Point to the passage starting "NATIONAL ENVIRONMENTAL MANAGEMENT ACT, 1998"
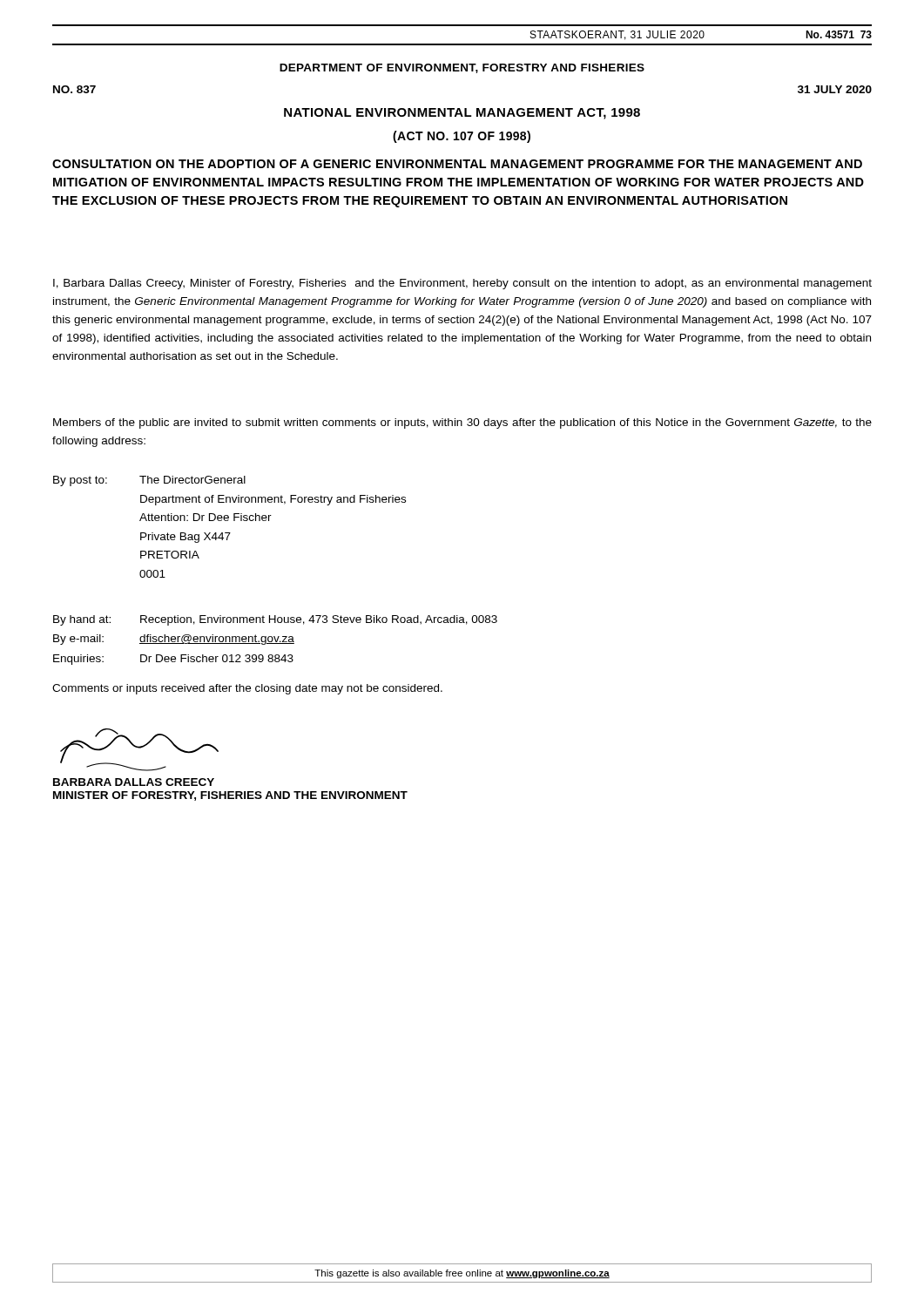Image resolution: width=924 pixels, height=1307 pixels. click(x=462, y=112)
